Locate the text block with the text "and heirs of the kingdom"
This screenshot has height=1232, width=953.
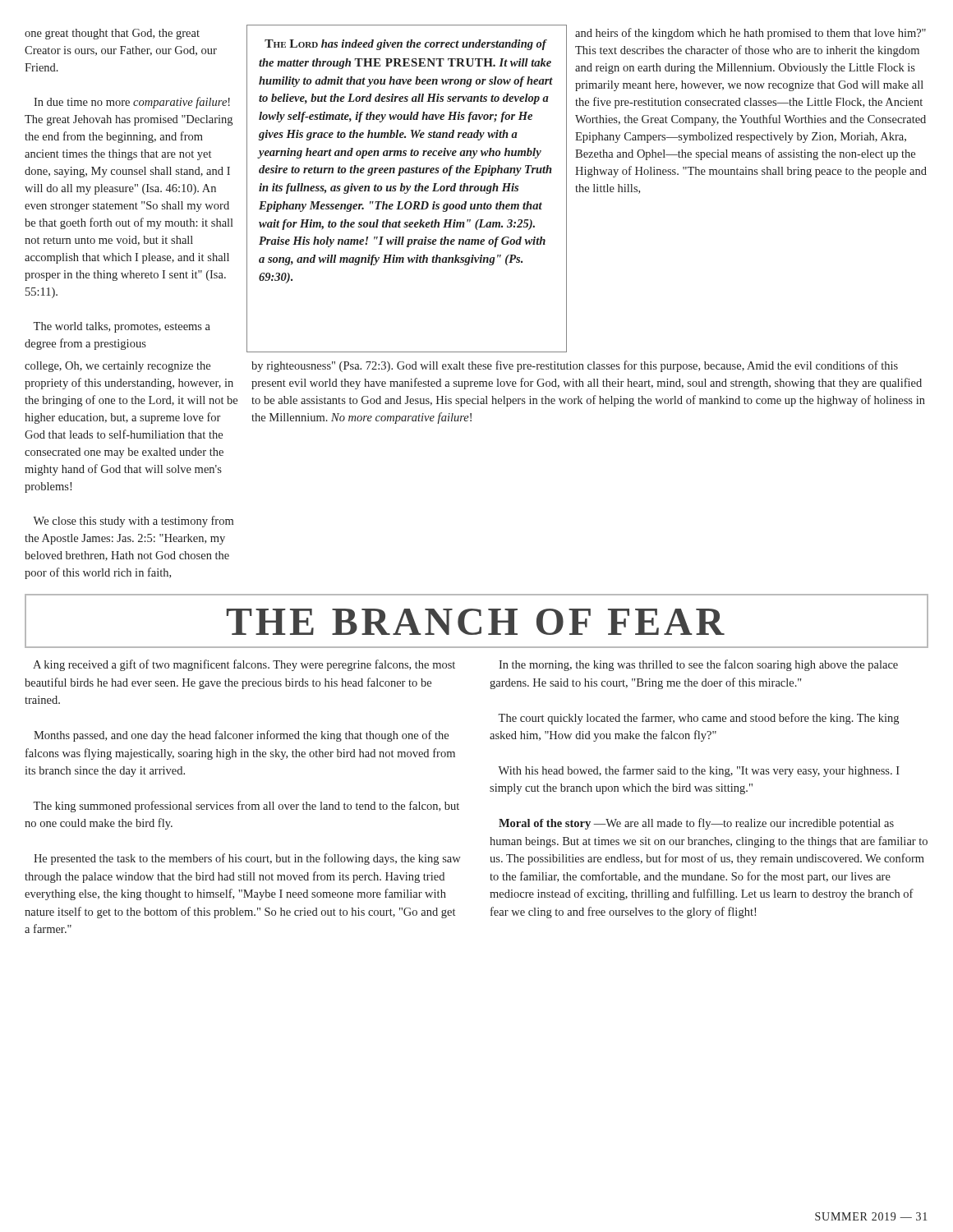751,111
